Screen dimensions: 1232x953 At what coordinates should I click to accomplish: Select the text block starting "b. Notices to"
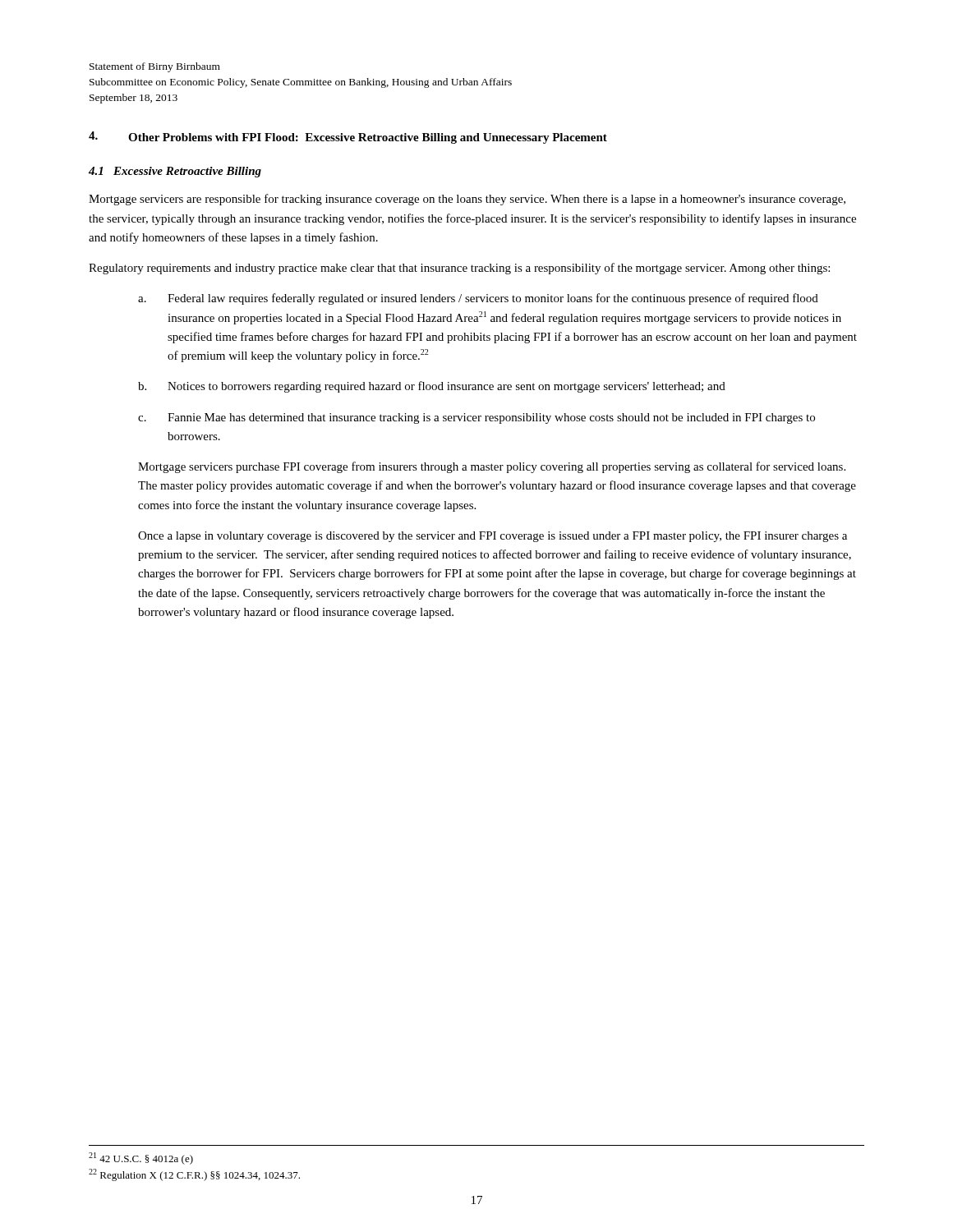501,387
